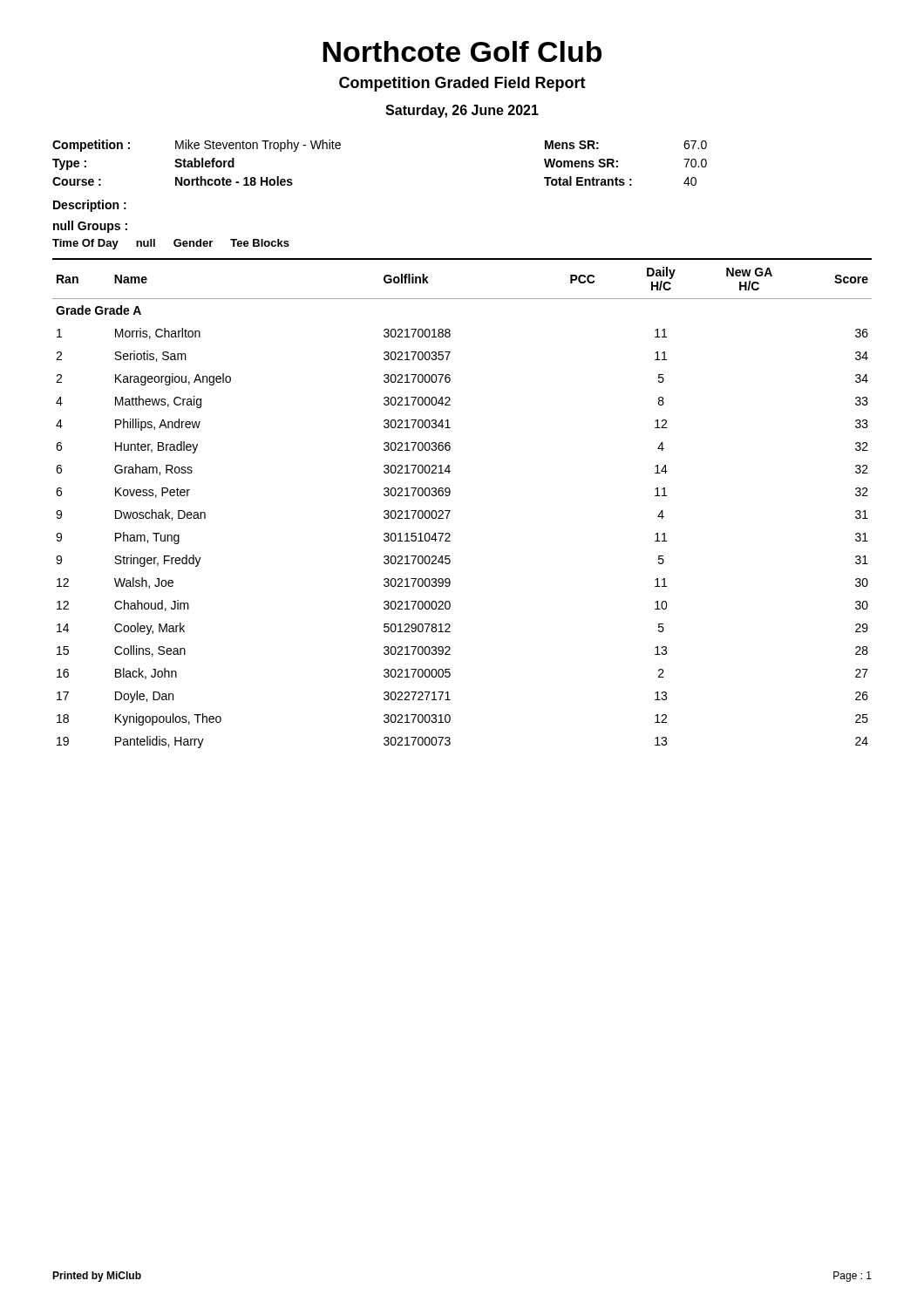Viewport: 924px width, 1308px height.
Task: Point to the block beginning "Time Of Day"
Action: tap(171, 243)
